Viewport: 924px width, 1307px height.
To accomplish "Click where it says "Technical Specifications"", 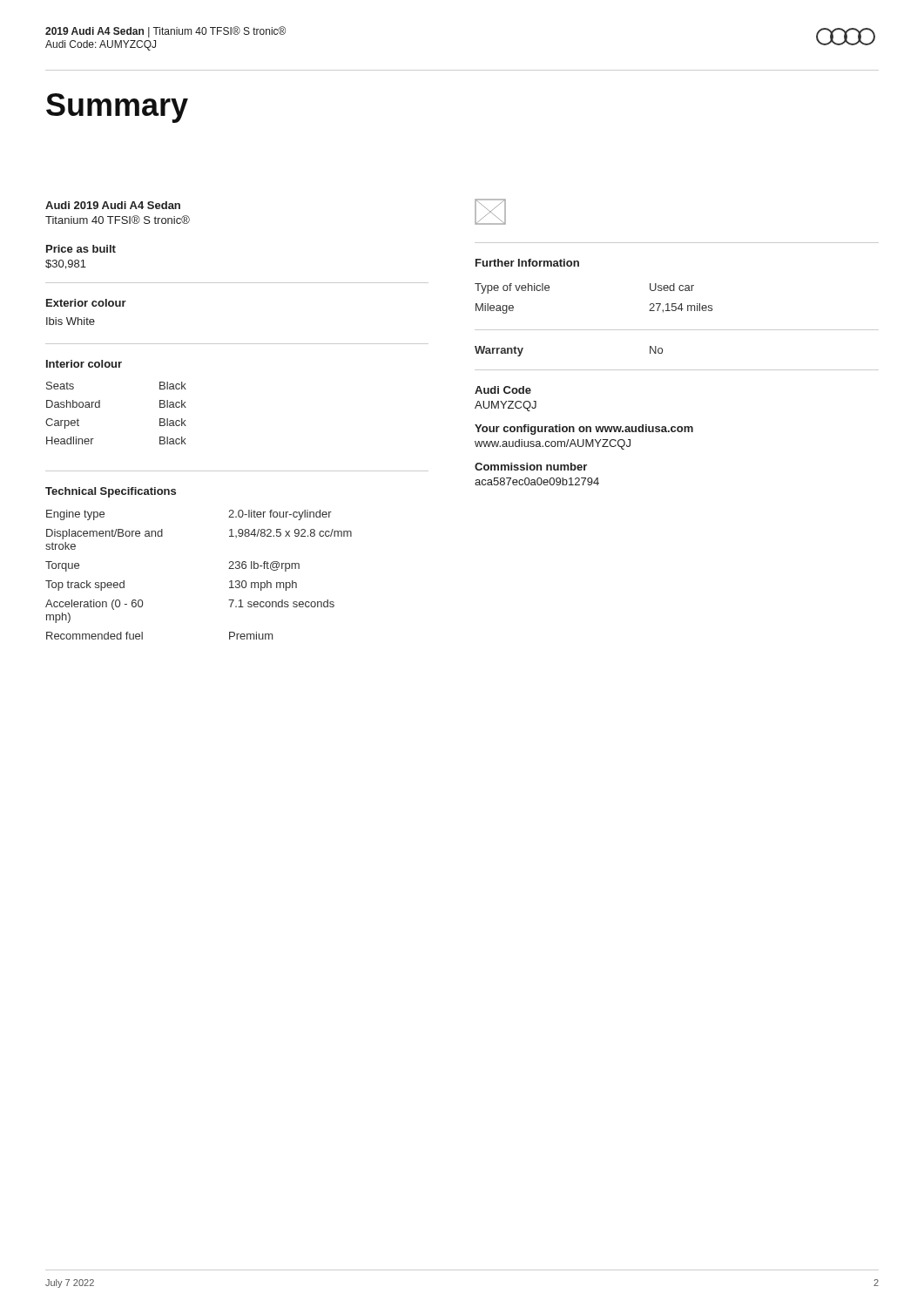I will 111,491.
